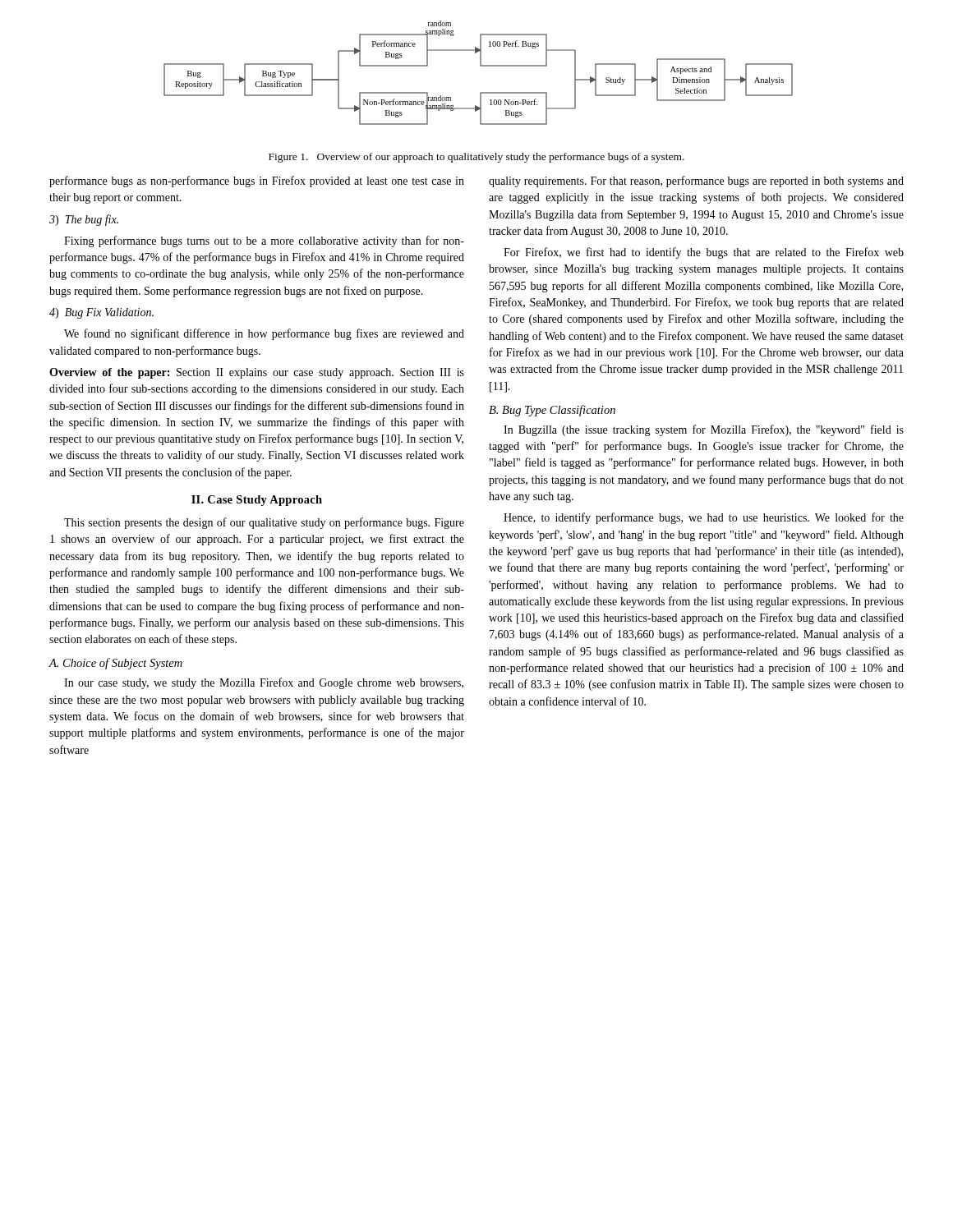Click the section header that begins "B. Bug Type"

pyautogui.click(x=552, y=410)
